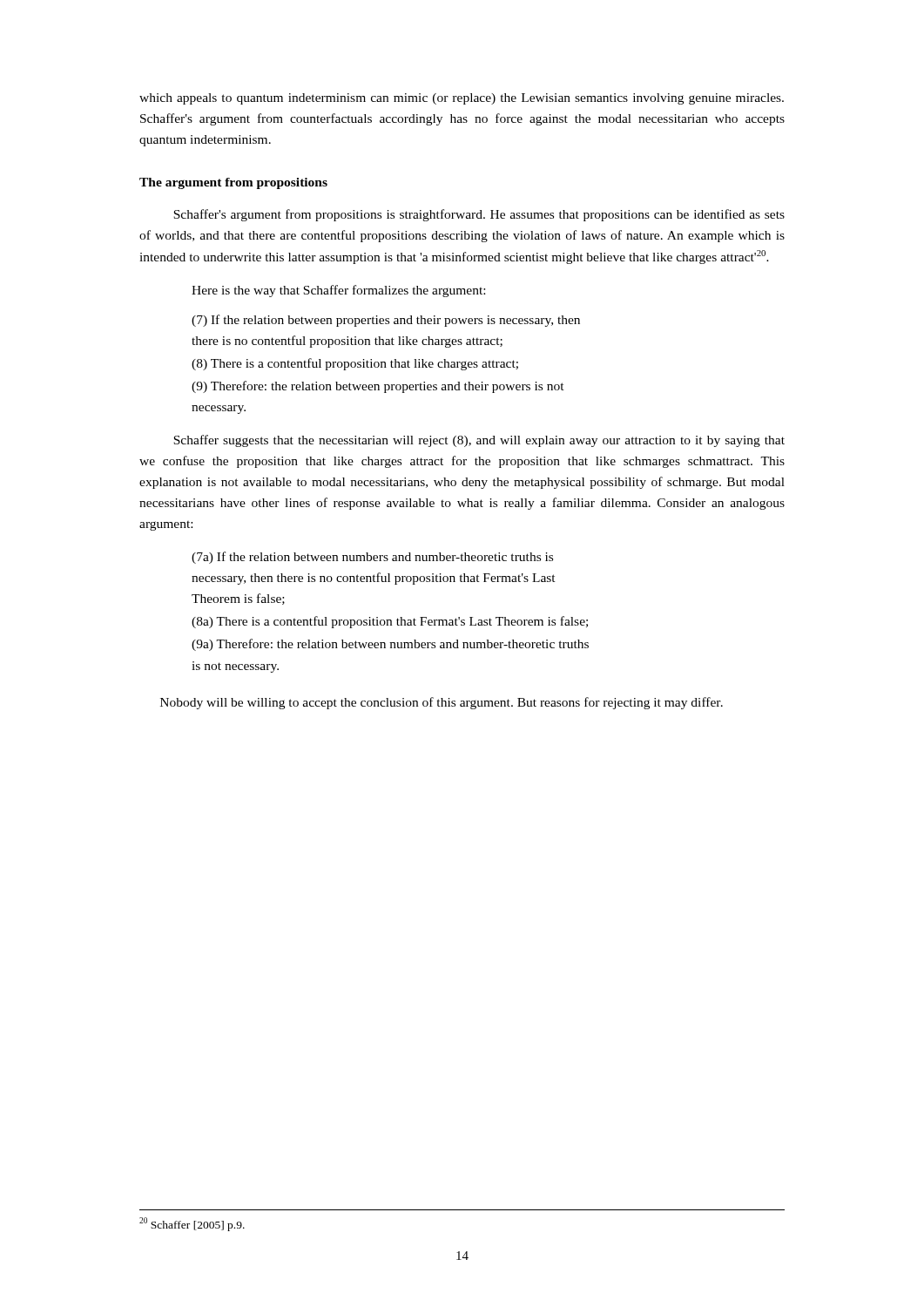Viewport: 924px width, 1307px height.
Task: Locate the text block with the text "Schaffer suggests that the necessitarian will"
Action: pyautogui.click(x=462, y=482)
